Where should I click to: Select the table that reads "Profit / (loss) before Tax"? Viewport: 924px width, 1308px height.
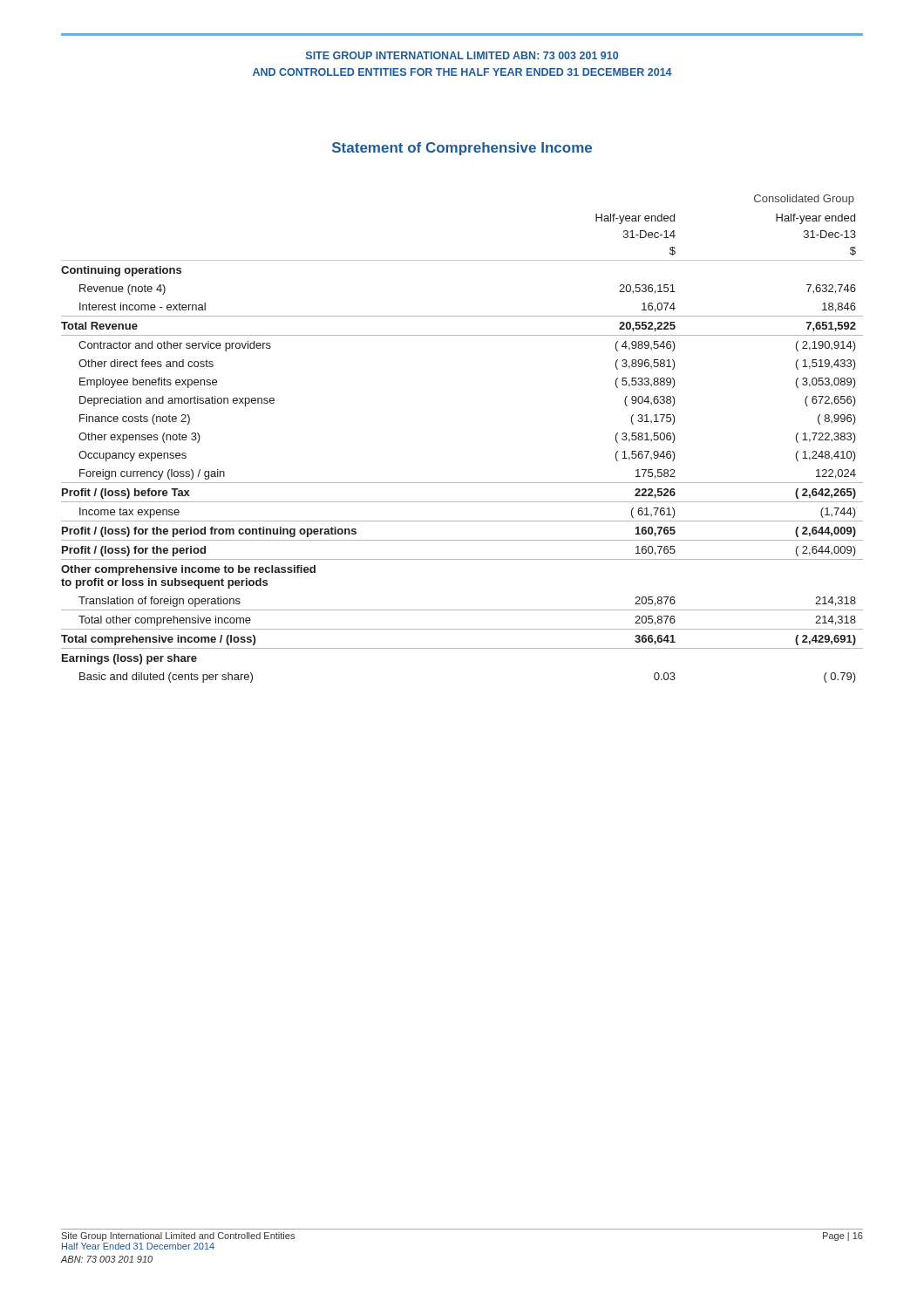pyautogui.click(x=462, y=447)
